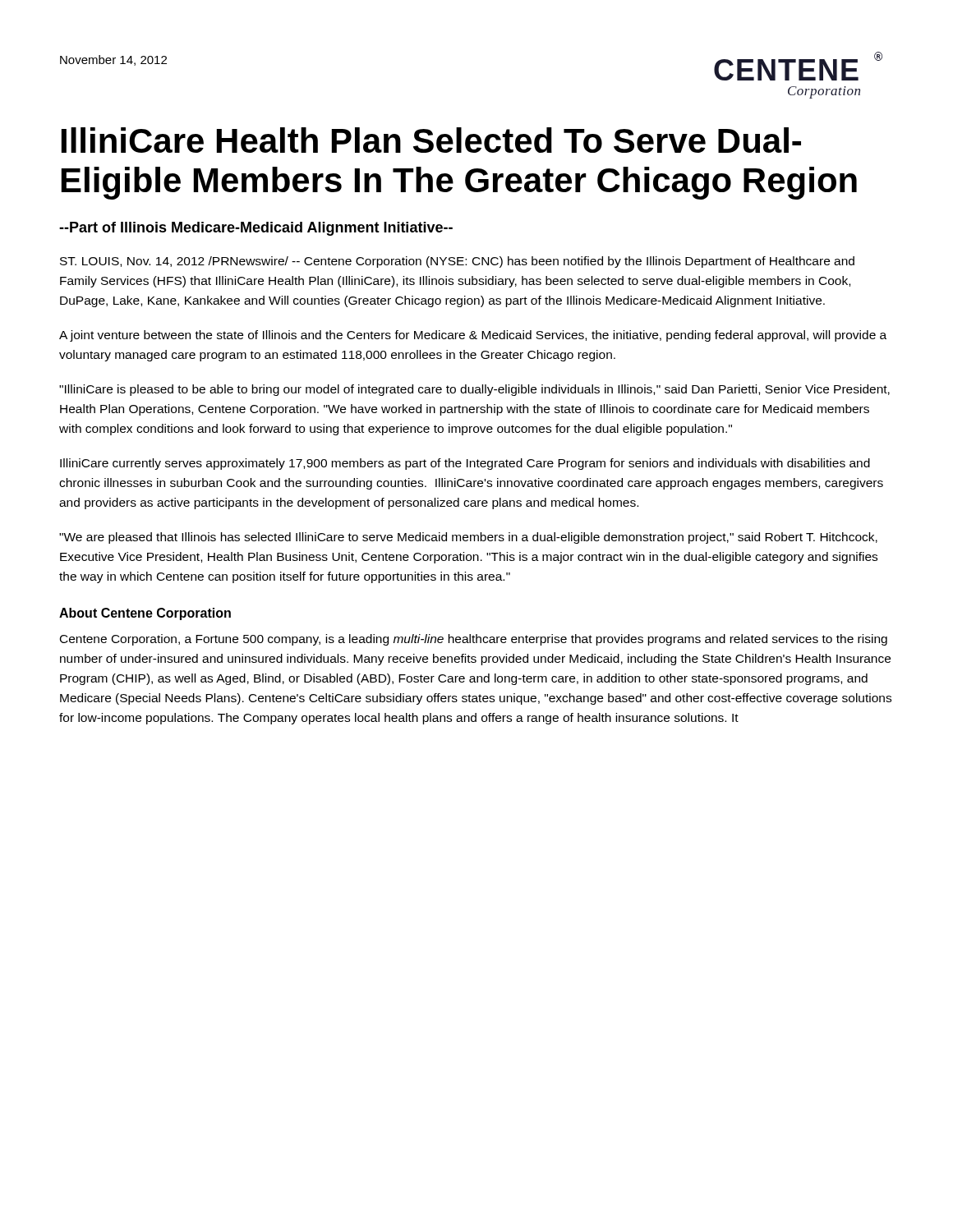Click on the element starting "A joint venture between the"
Image resolution: width=953 pixels, height=1232 pixels.
[x=473, y=344]
